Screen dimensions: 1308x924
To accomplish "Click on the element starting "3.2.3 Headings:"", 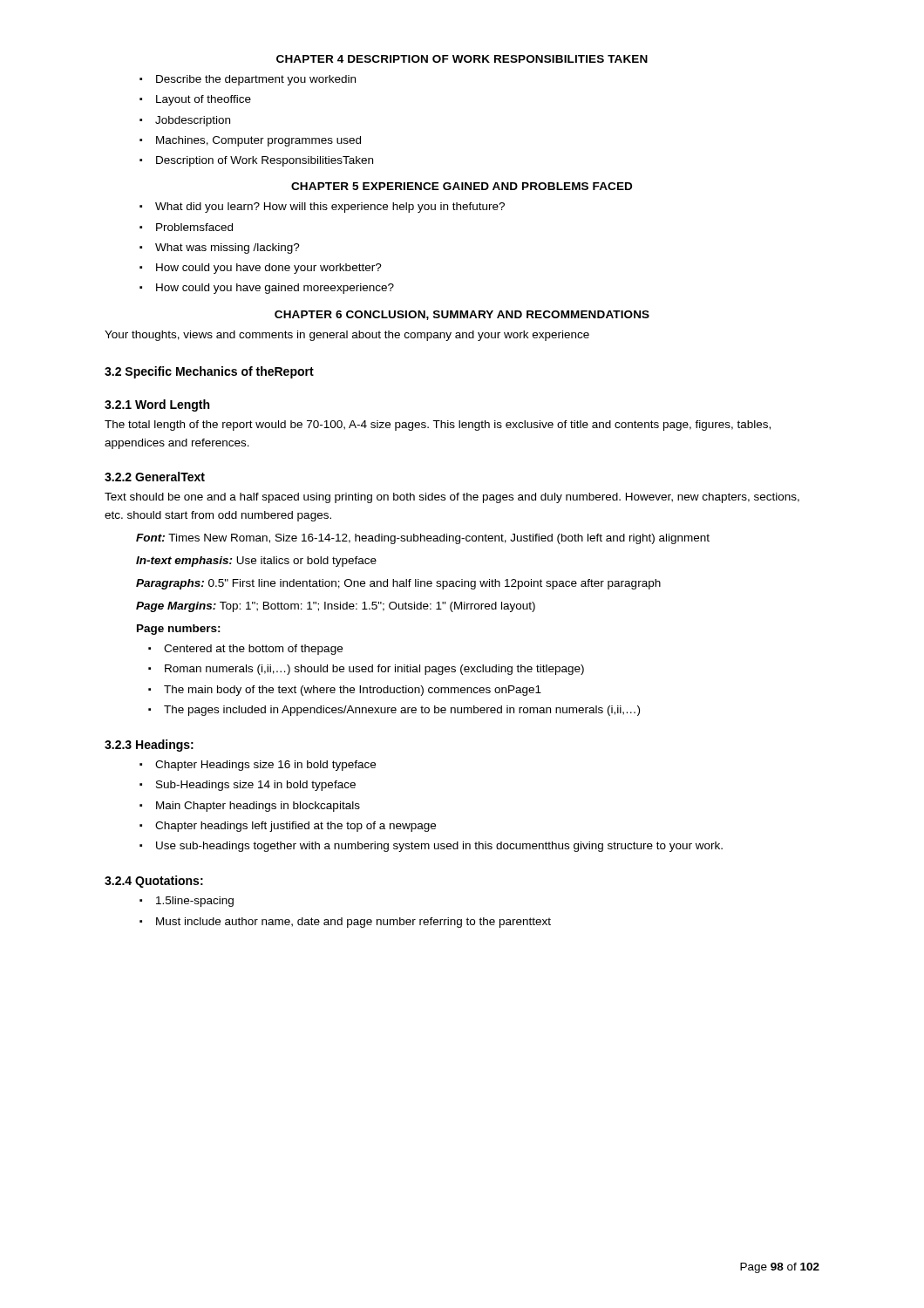I will (149, 745).
